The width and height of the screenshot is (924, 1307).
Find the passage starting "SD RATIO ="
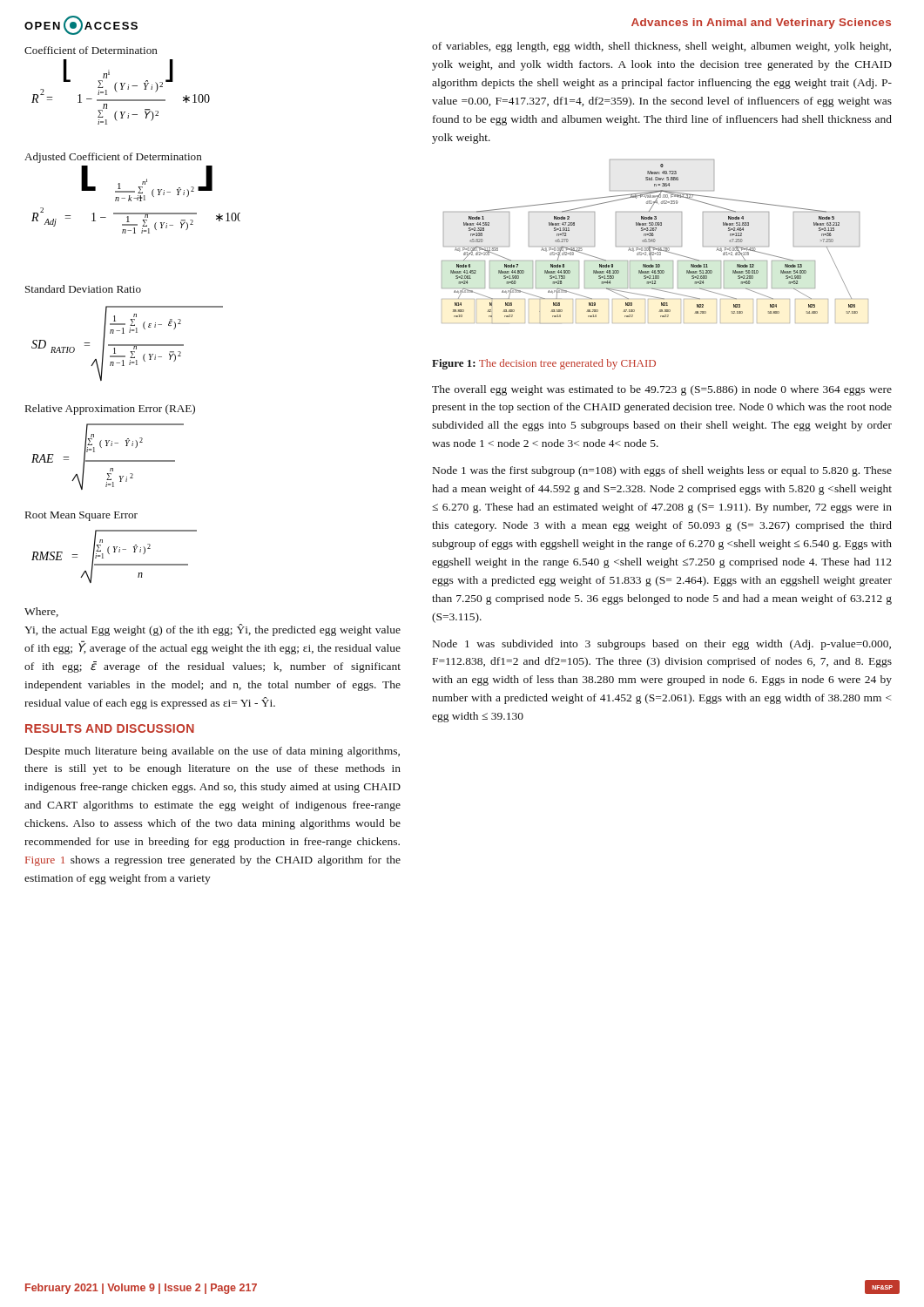[x=136, y=344]
